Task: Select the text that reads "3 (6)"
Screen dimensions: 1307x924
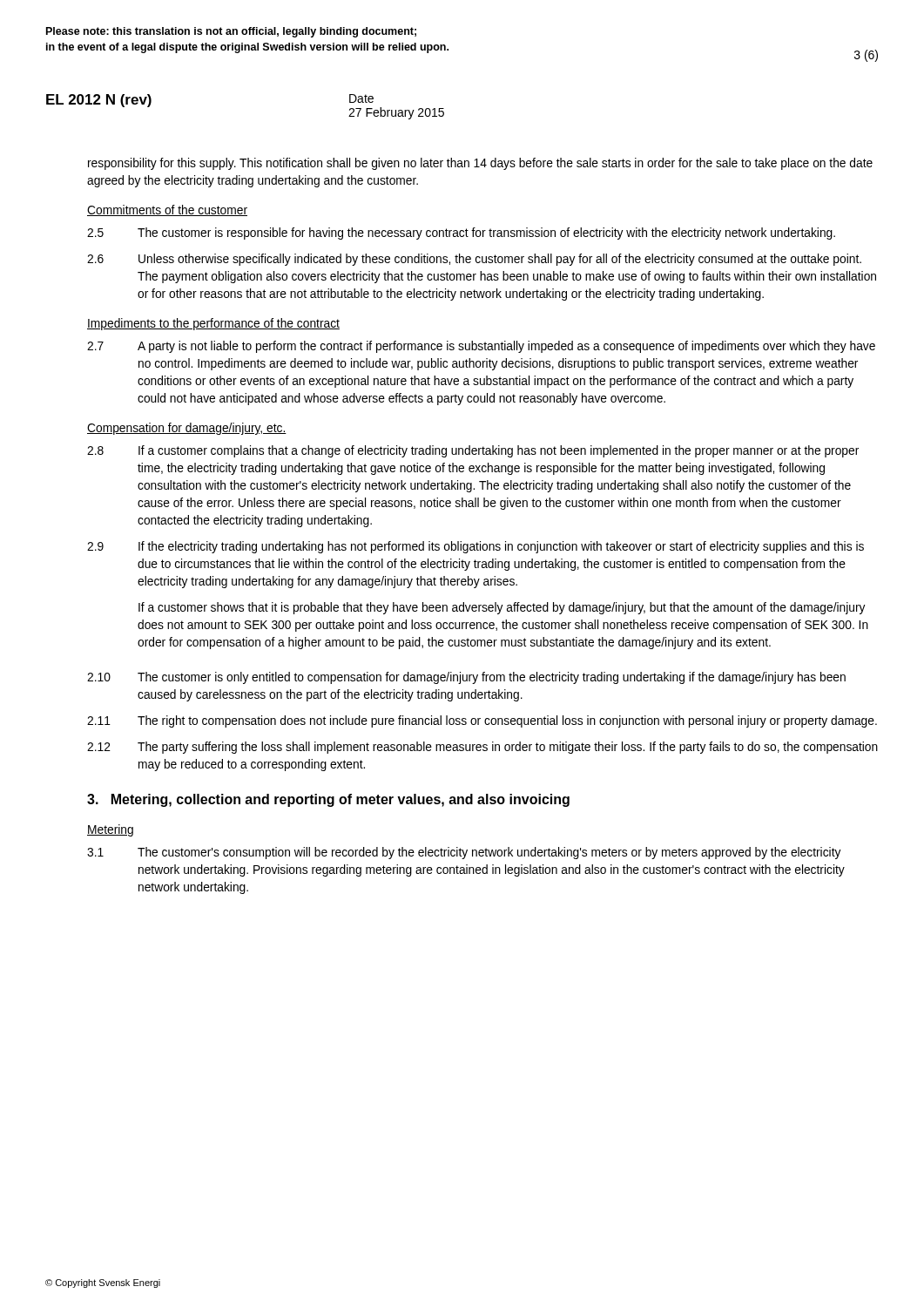Action: click(x=866, y=55)
